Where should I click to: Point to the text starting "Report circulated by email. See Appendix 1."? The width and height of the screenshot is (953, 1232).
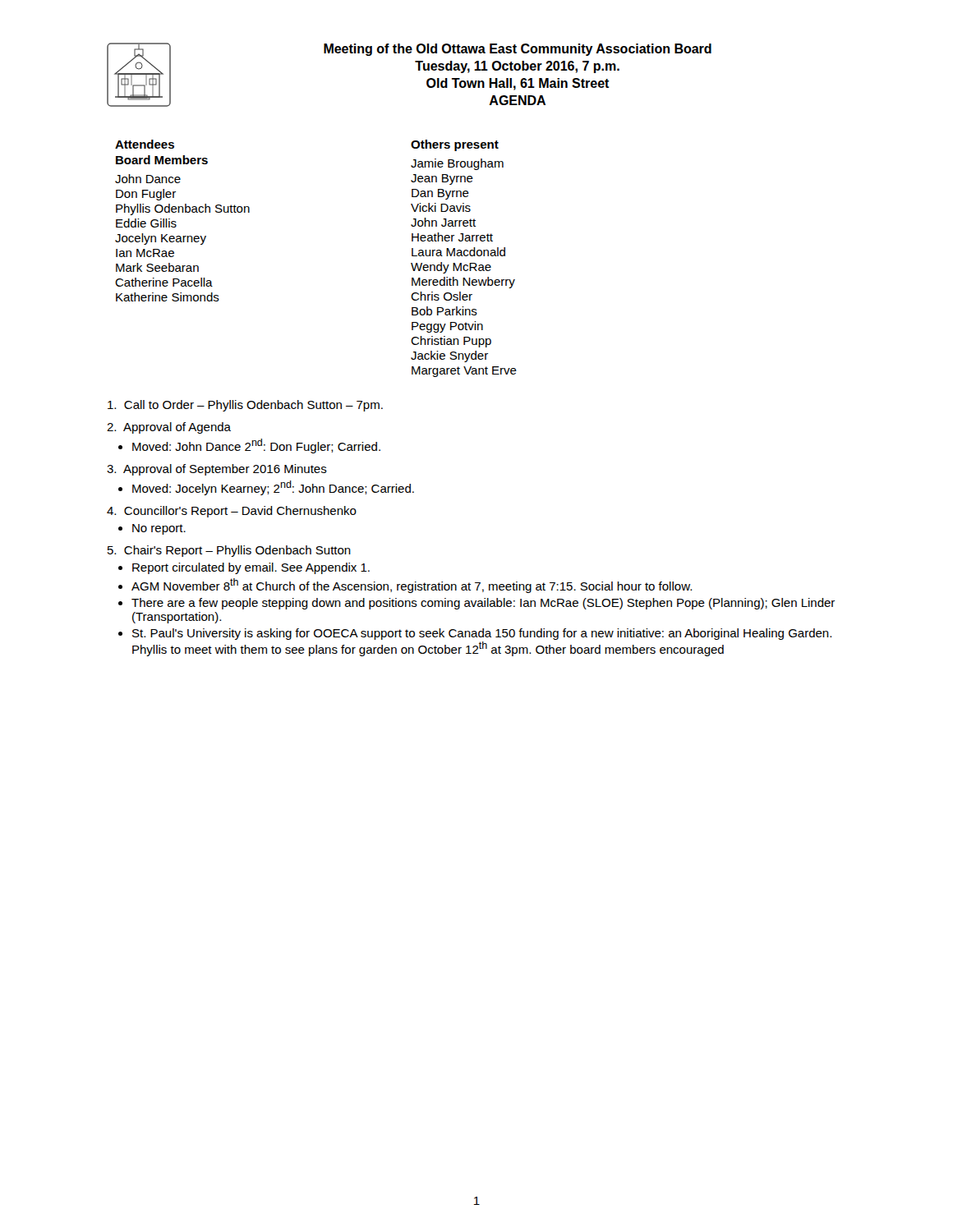click(x=251, y=567)
